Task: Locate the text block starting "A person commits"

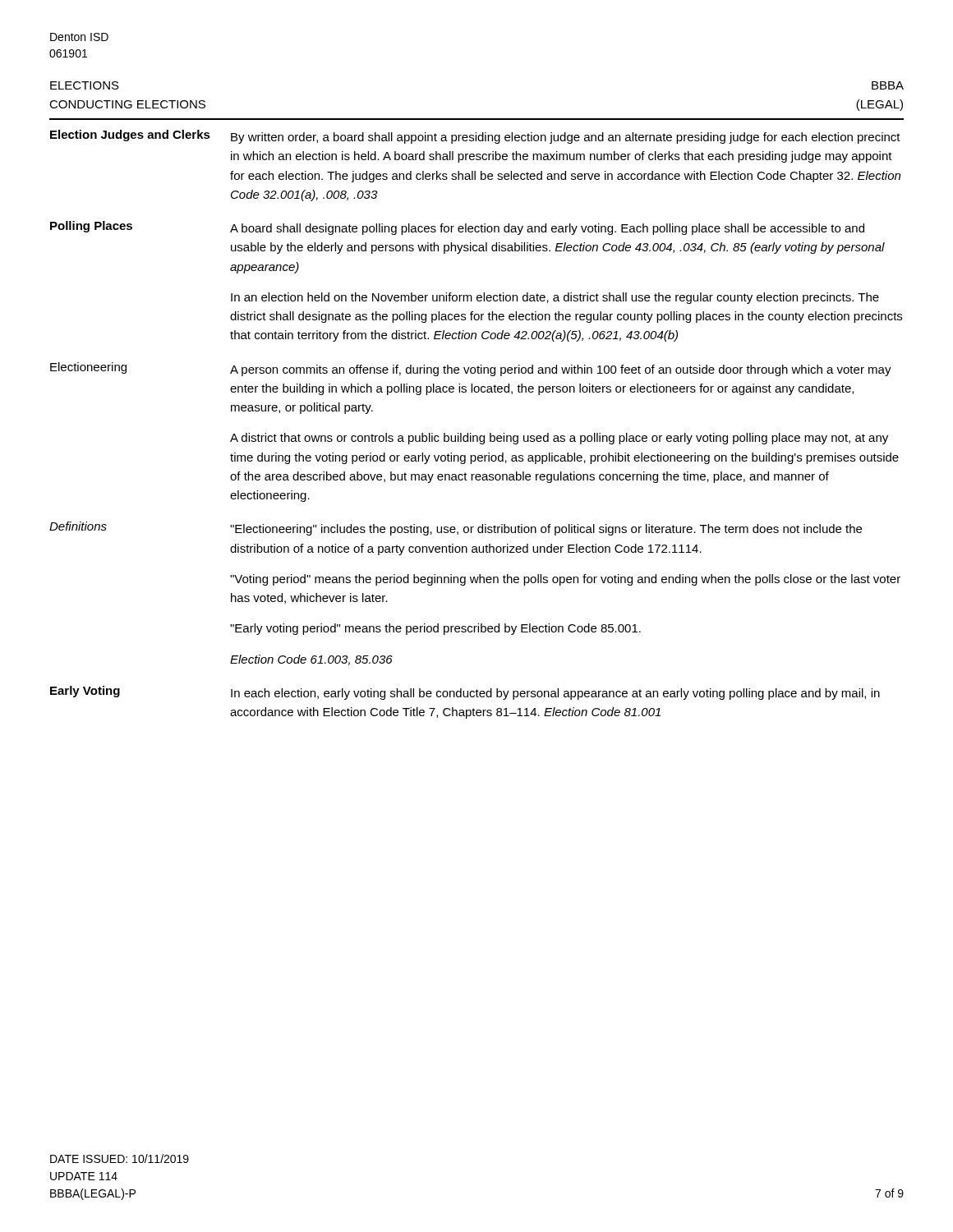Action: coord(567,432)
